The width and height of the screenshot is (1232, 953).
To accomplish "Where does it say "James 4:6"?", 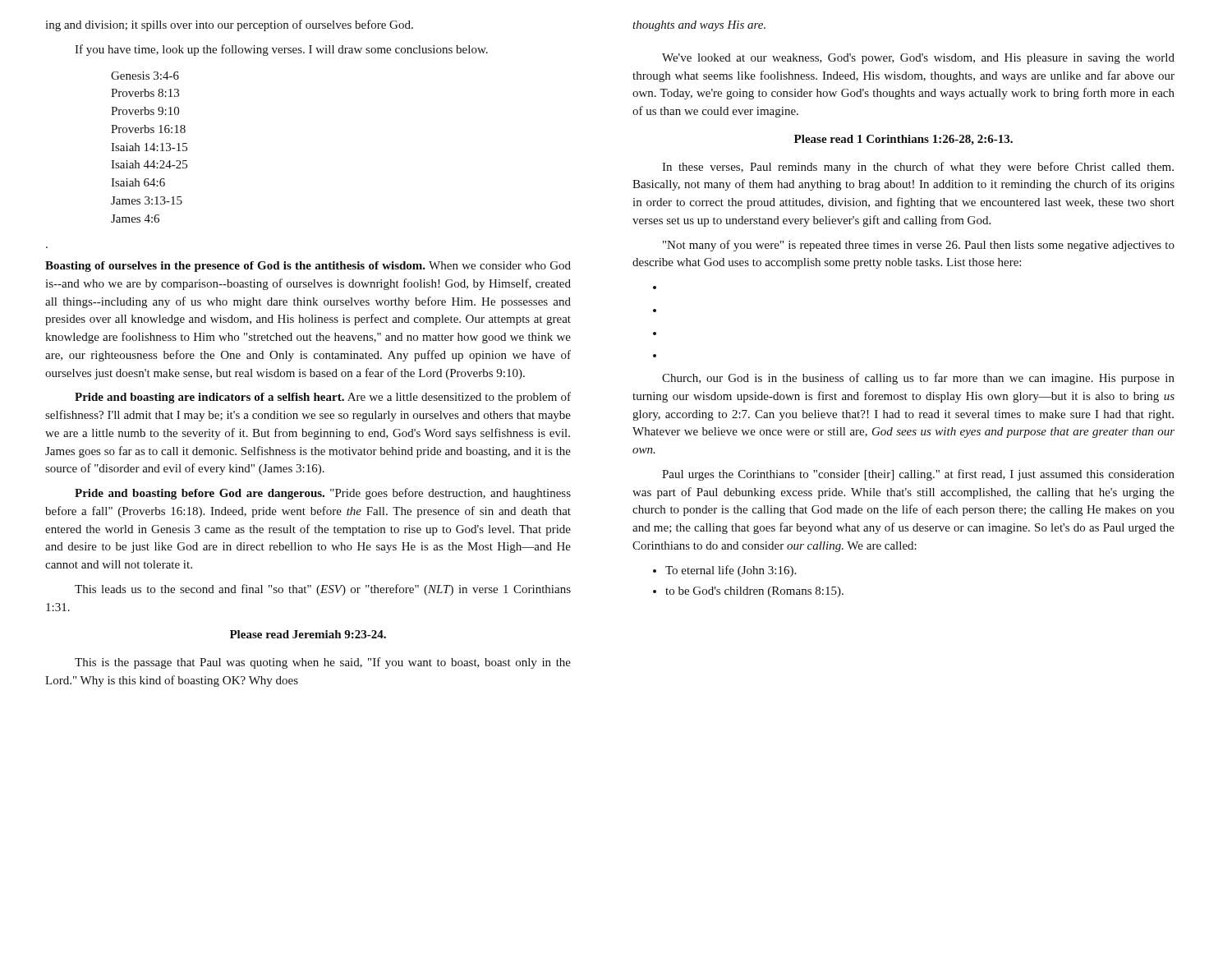I will (x=135, y=219).
